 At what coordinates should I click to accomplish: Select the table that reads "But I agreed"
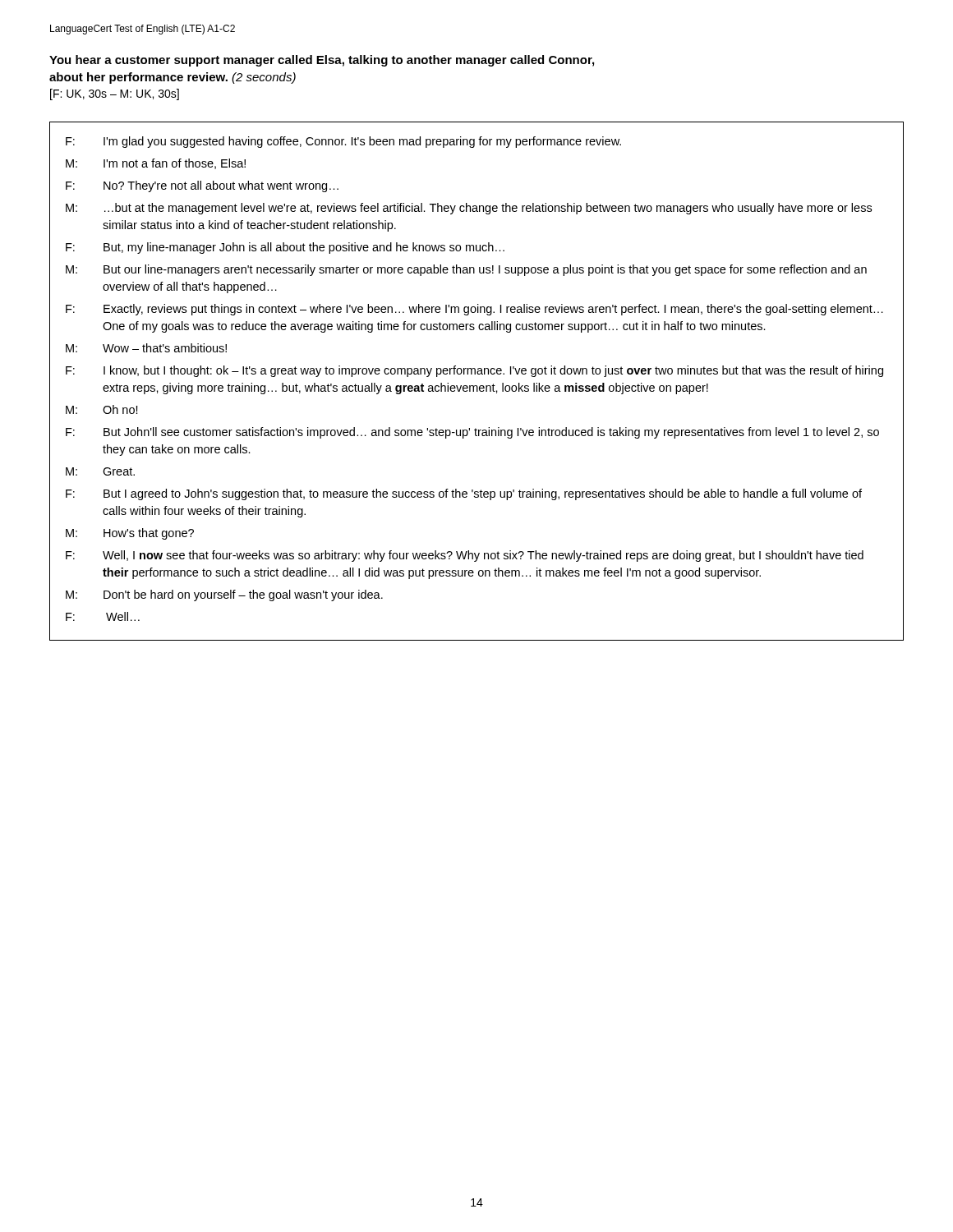(x=476, y=381)
